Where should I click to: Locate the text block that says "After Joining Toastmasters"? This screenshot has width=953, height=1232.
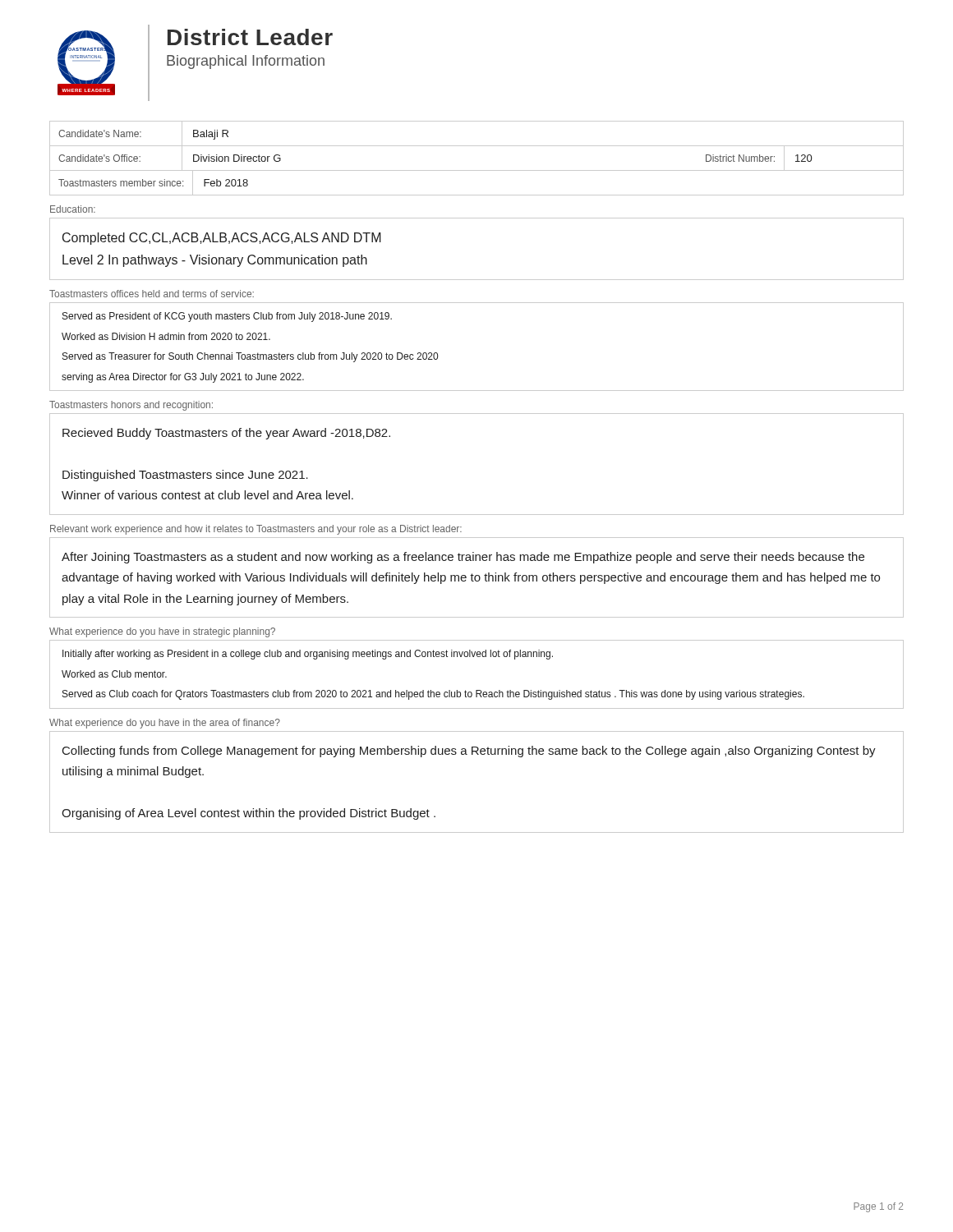tap(471, 577)
